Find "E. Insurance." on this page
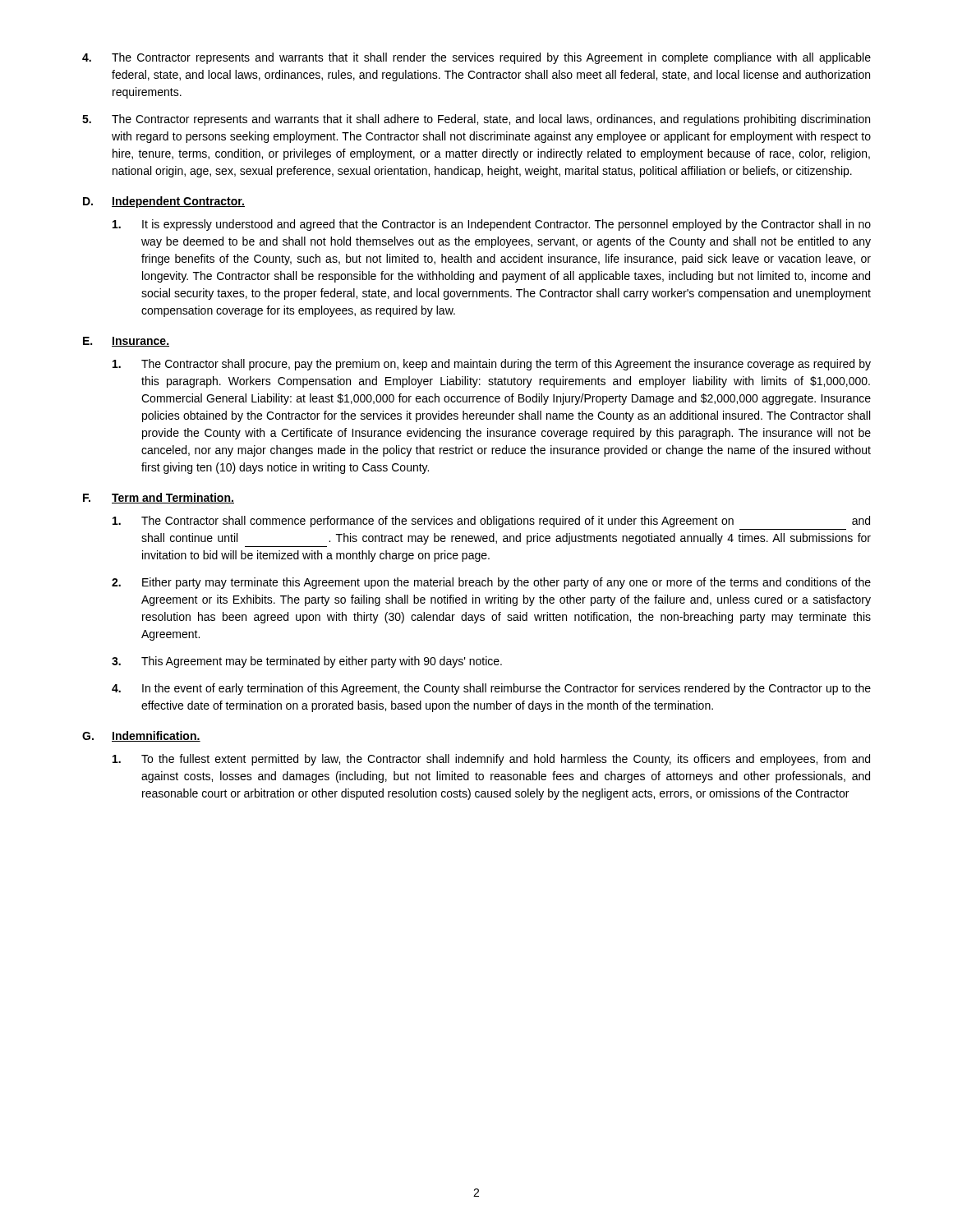Viewport: 953px width, 1232px height. pos(126,341)
